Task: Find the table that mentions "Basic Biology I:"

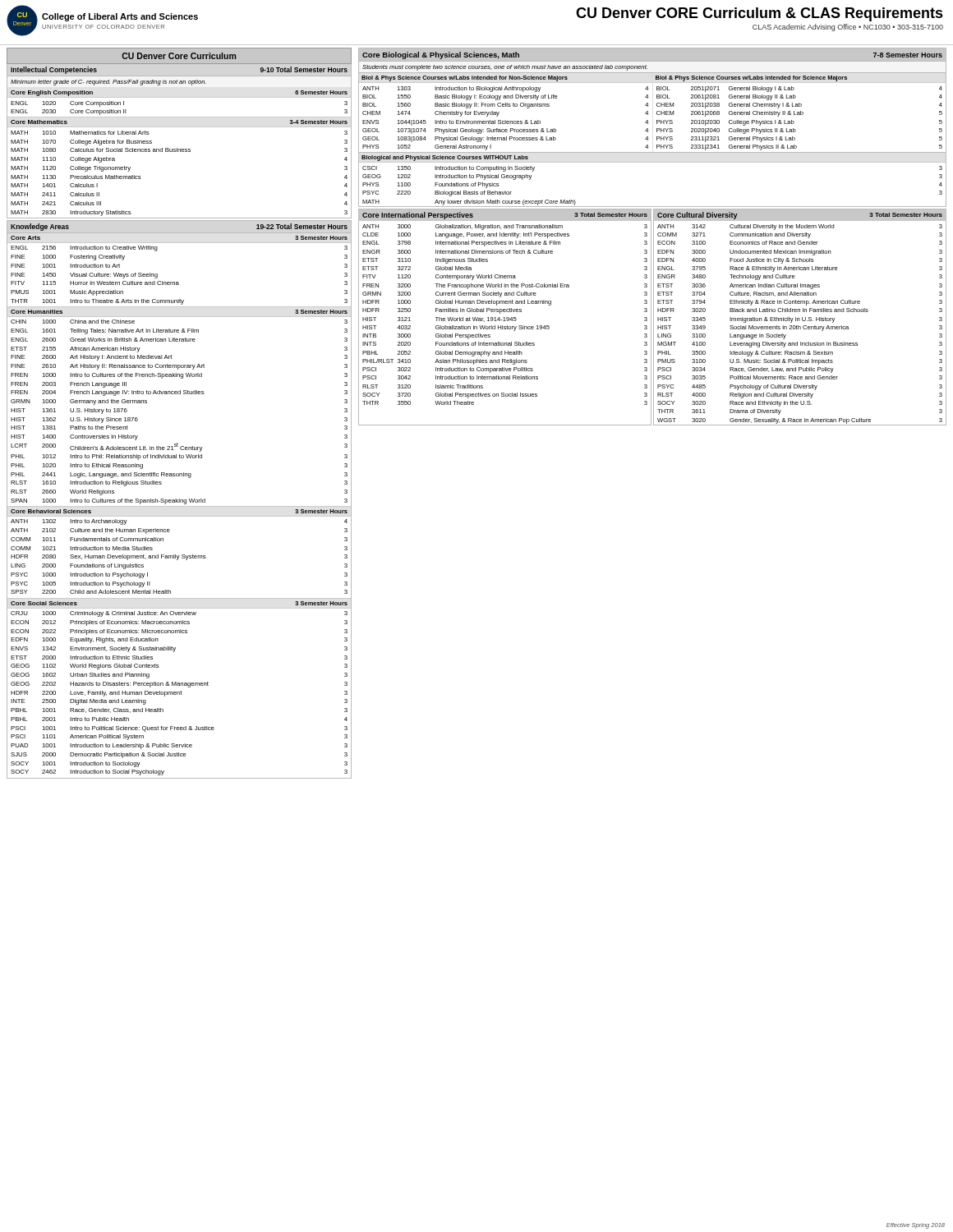Action: (x=505, y=117)
